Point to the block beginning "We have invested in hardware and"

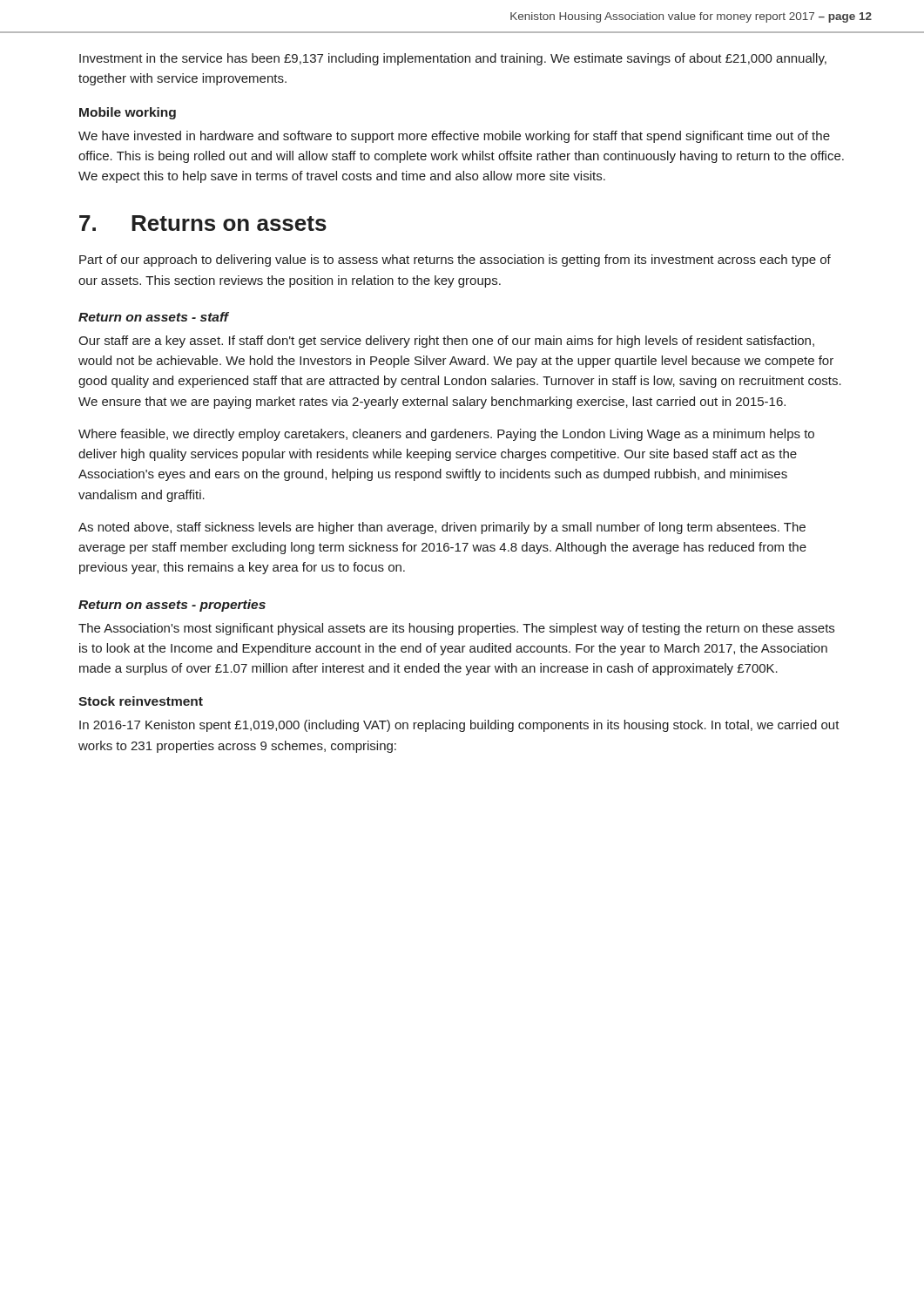tap(462, 155)
